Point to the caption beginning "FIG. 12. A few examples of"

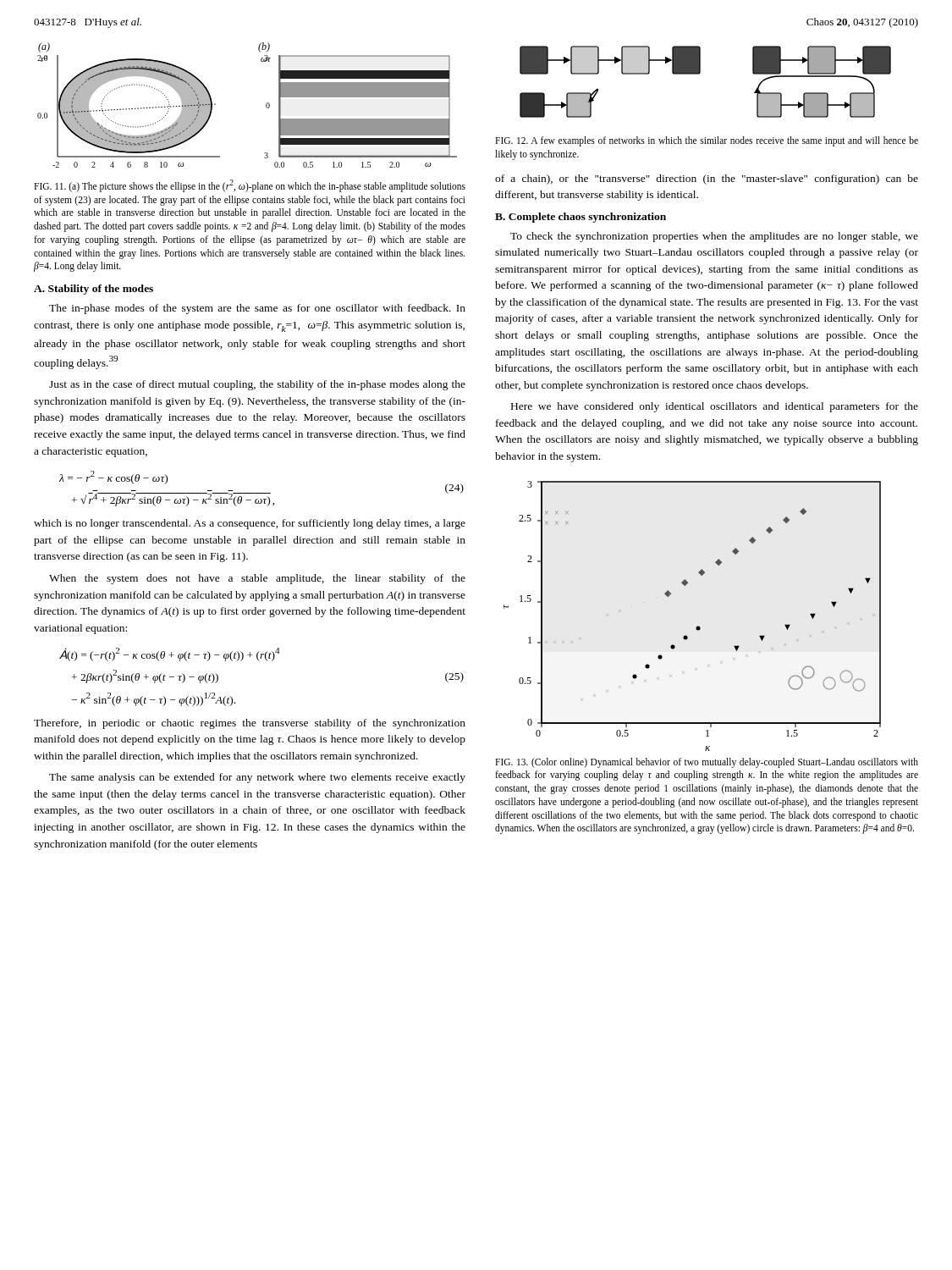707,147
